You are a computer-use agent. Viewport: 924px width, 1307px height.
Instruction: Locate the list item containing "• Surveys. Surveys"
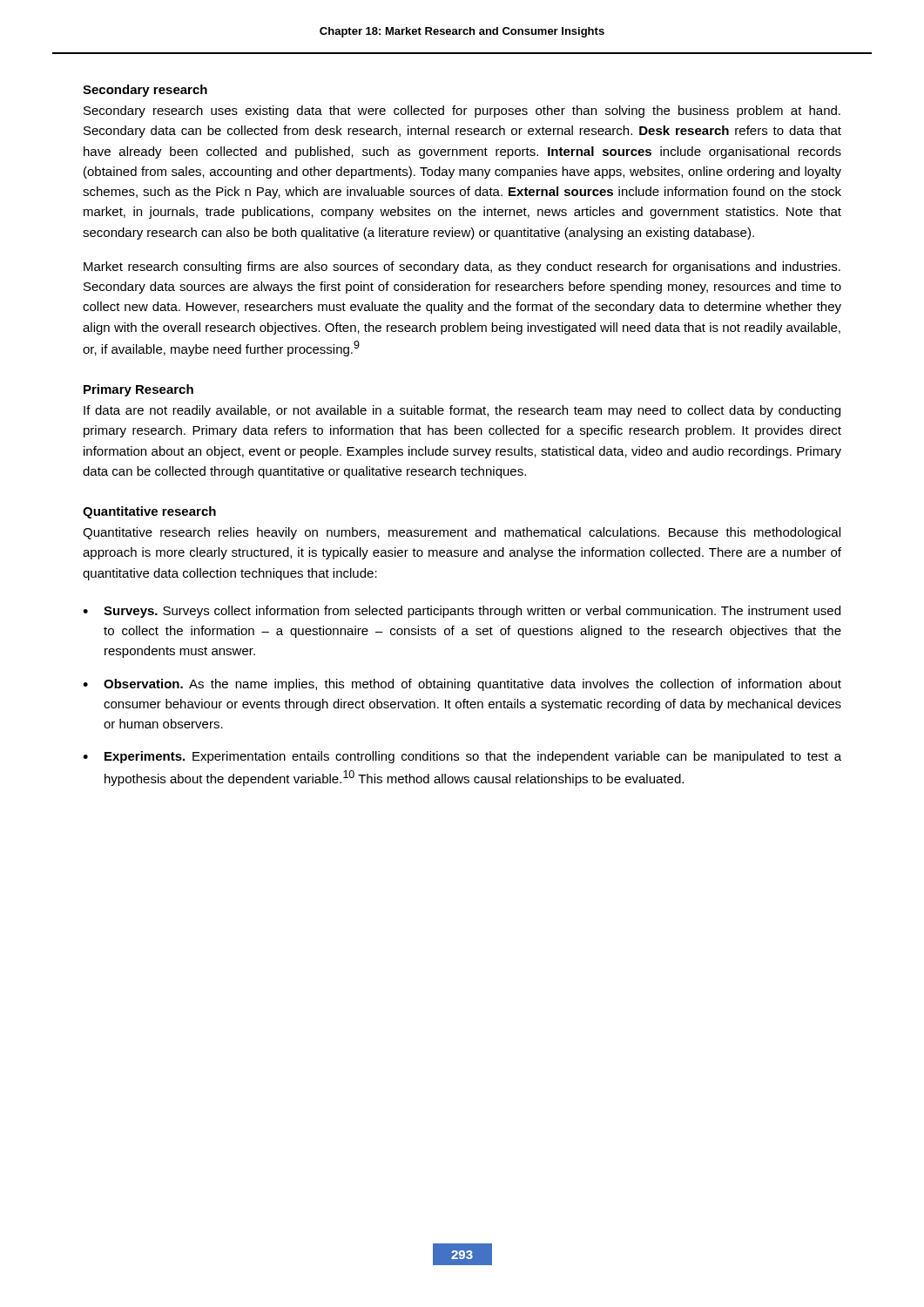(462, 631)
